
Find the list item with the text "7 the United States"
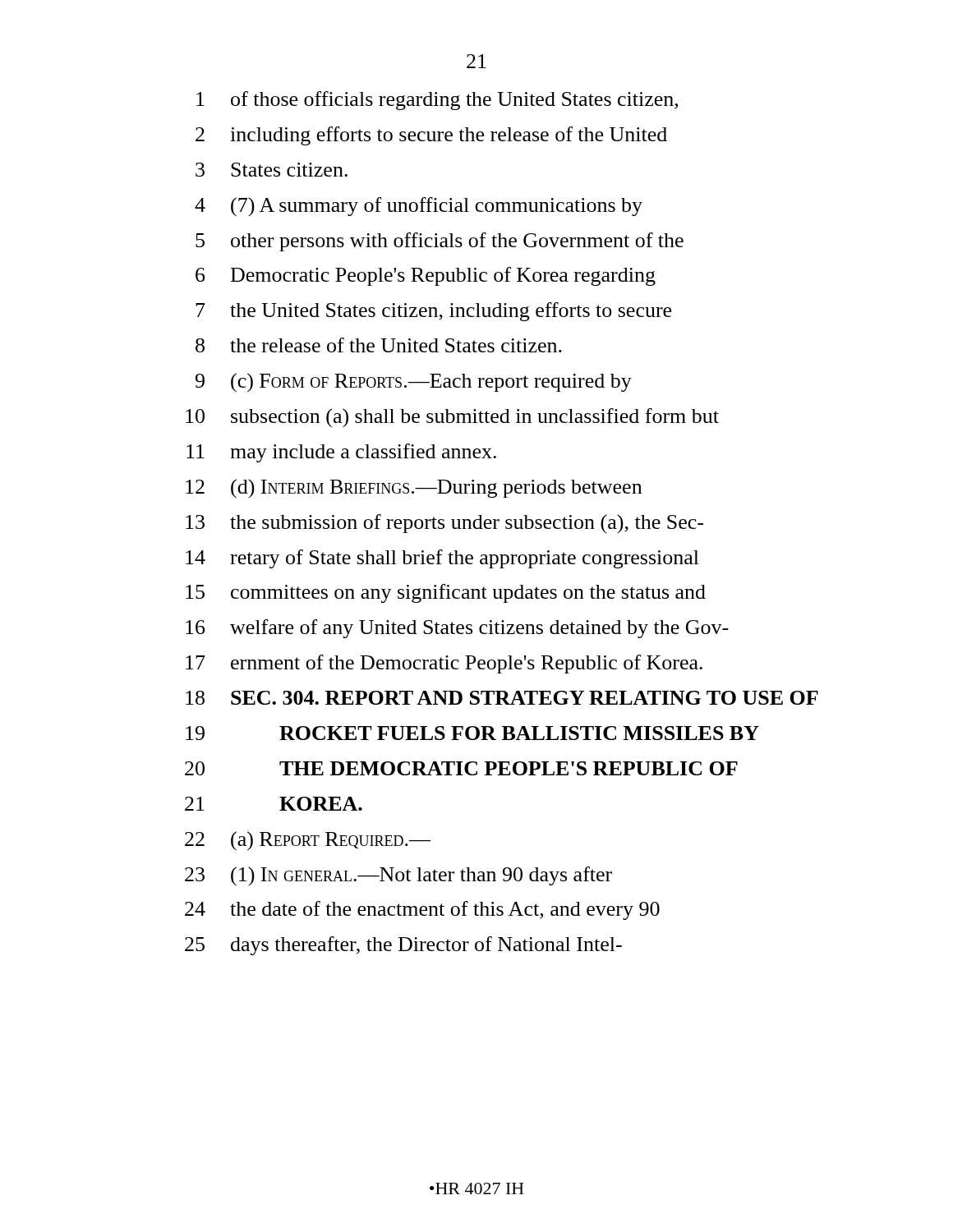coord(497,311)
